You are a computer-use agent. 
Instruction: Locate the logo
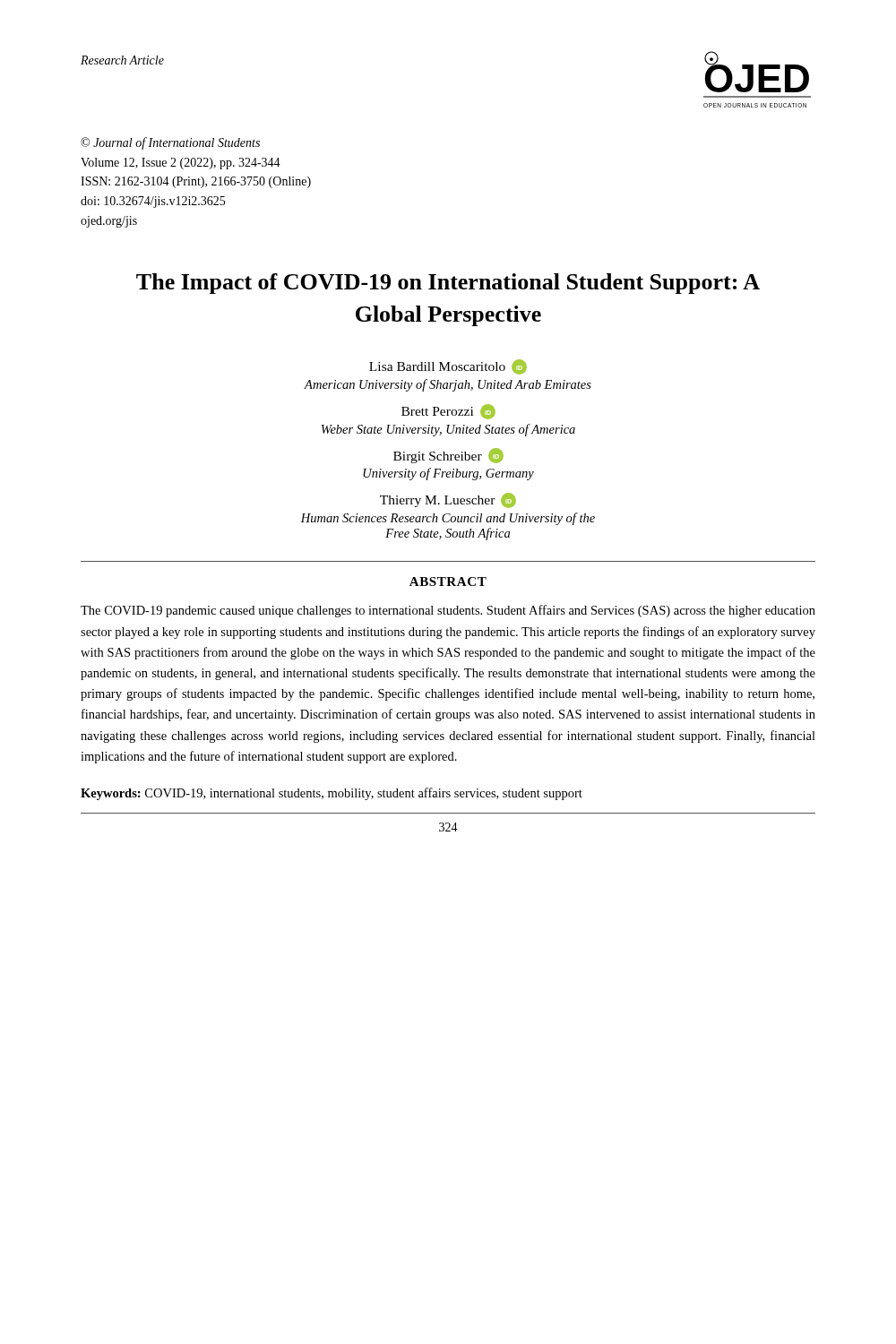click(757, 83)
